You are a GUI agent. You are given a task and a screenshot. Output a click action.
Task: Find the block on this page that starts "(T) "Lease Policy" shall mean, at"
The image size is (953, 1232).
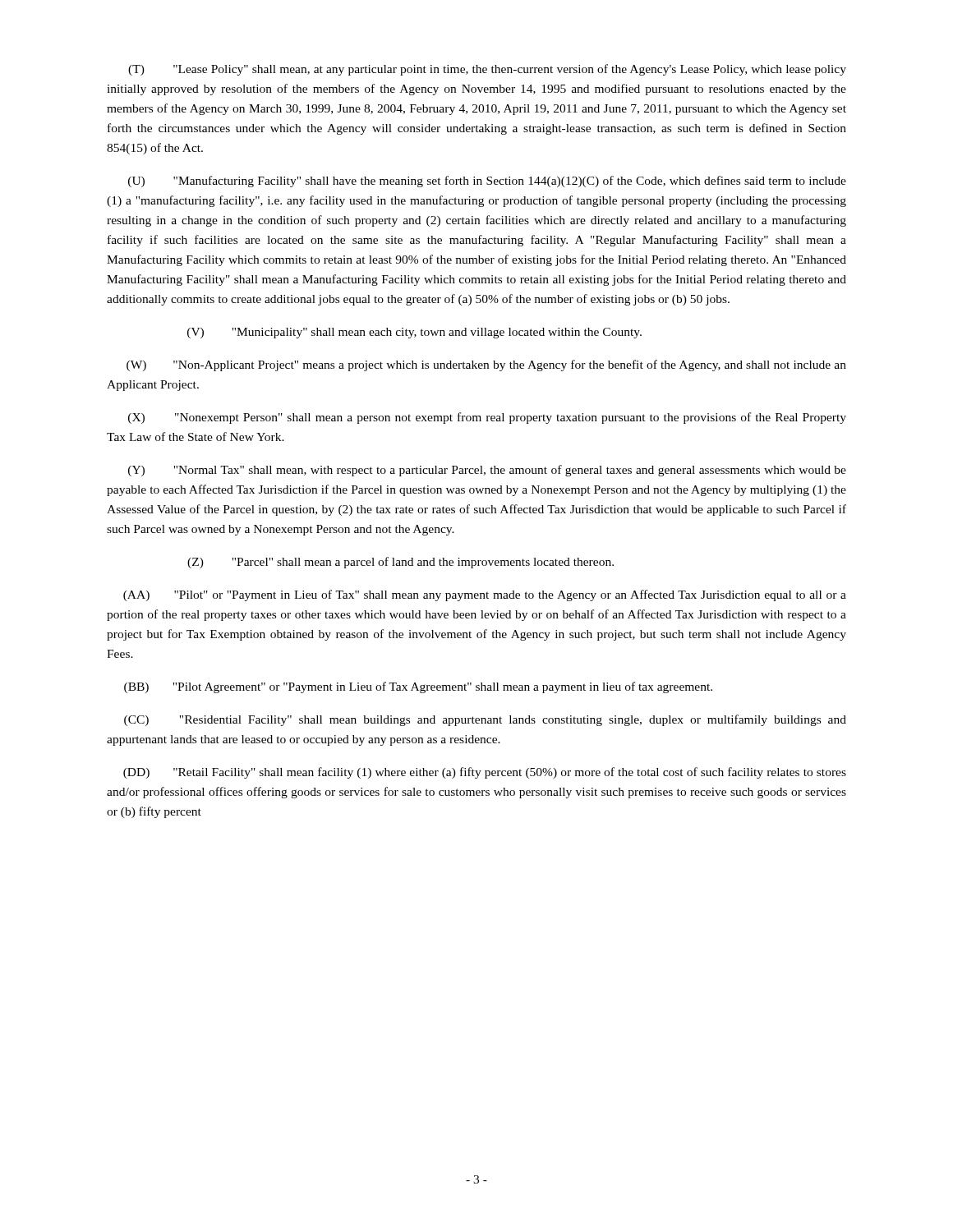coord(476,107)
